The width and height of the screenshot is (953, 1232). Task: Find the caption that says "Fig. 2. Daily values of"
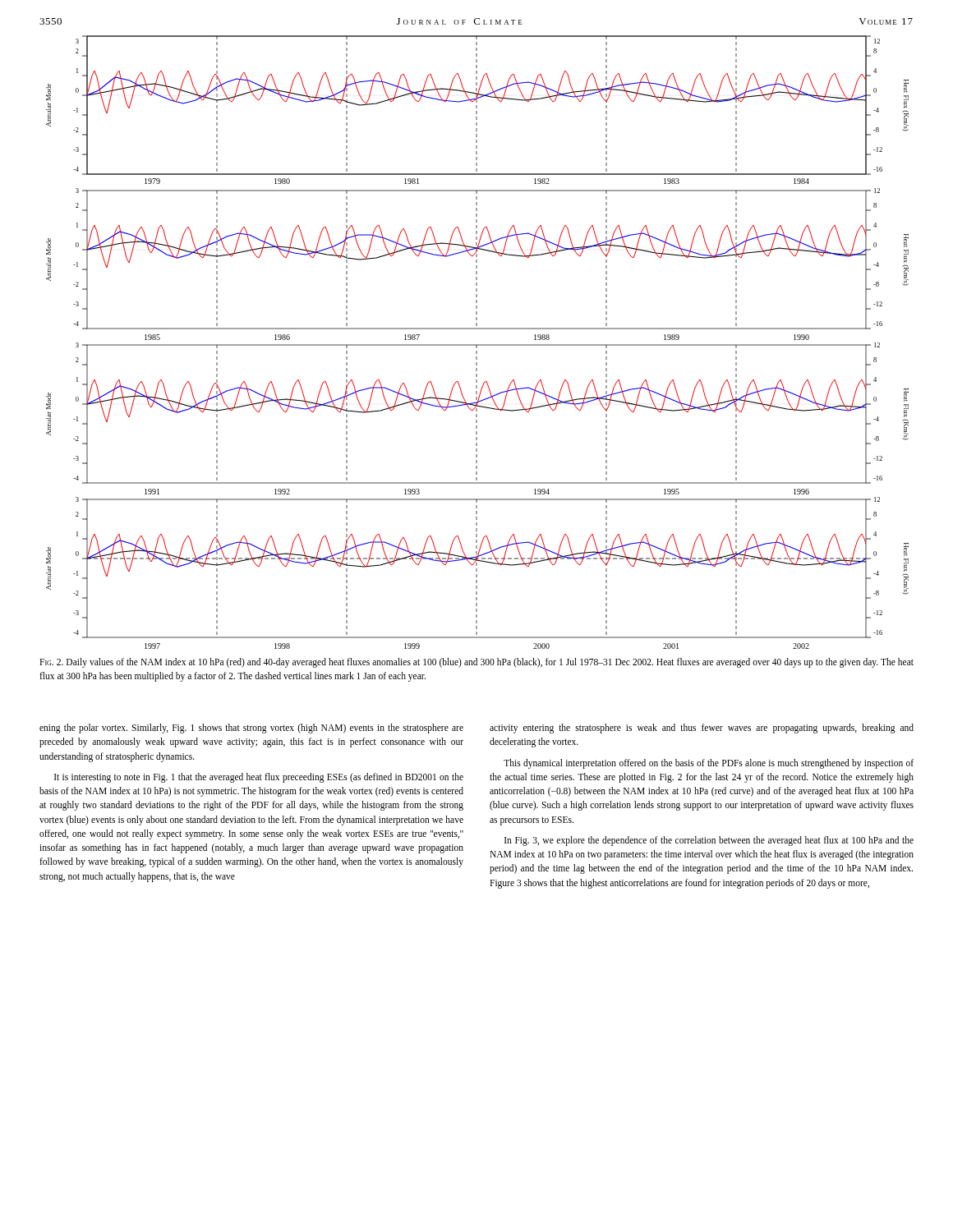476,669
